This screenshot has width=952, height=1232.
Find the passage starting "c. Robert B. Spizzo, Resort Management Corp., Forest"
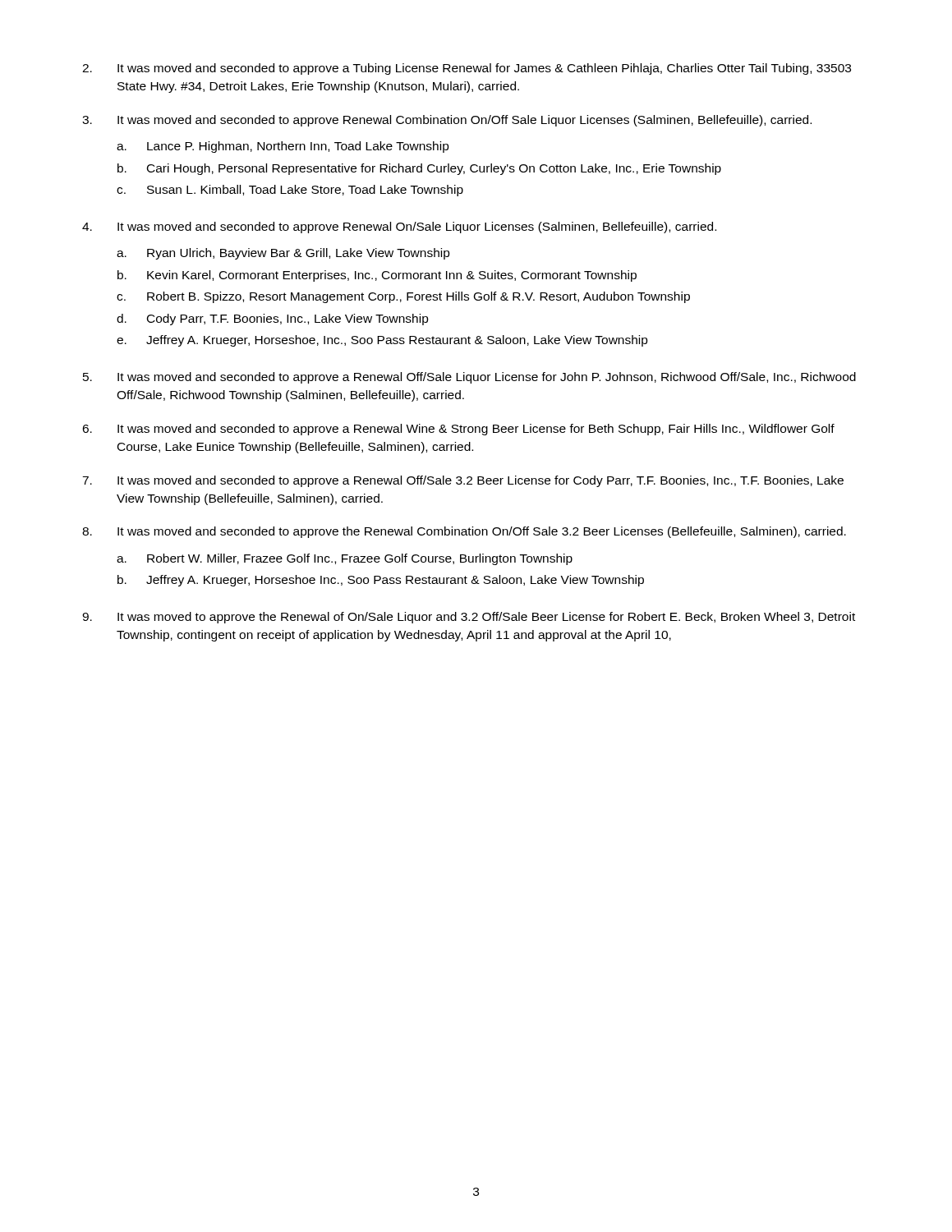tap(493, 297)
